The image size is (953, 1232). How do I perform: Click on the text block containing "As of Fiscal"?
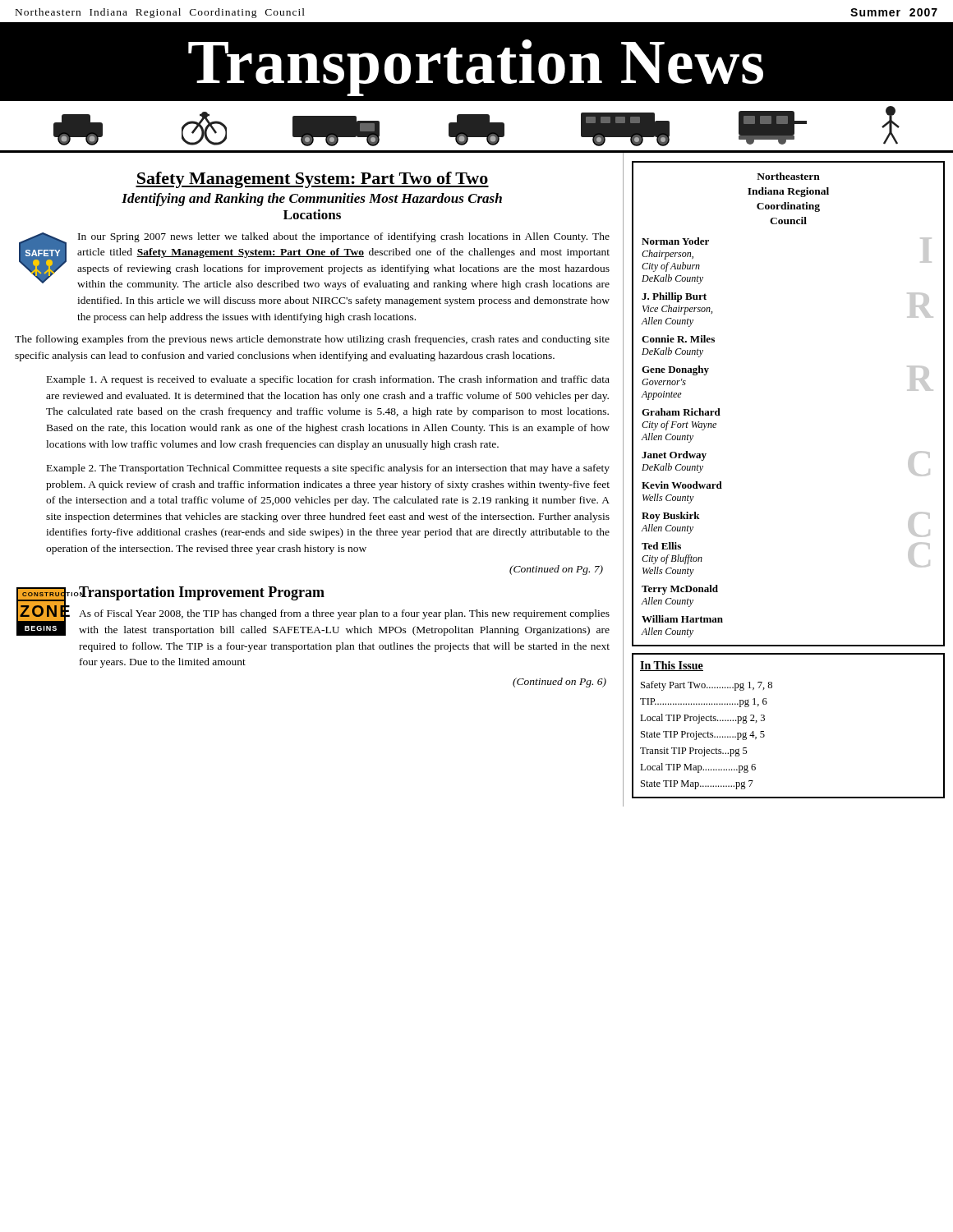(x=344, y=638)
